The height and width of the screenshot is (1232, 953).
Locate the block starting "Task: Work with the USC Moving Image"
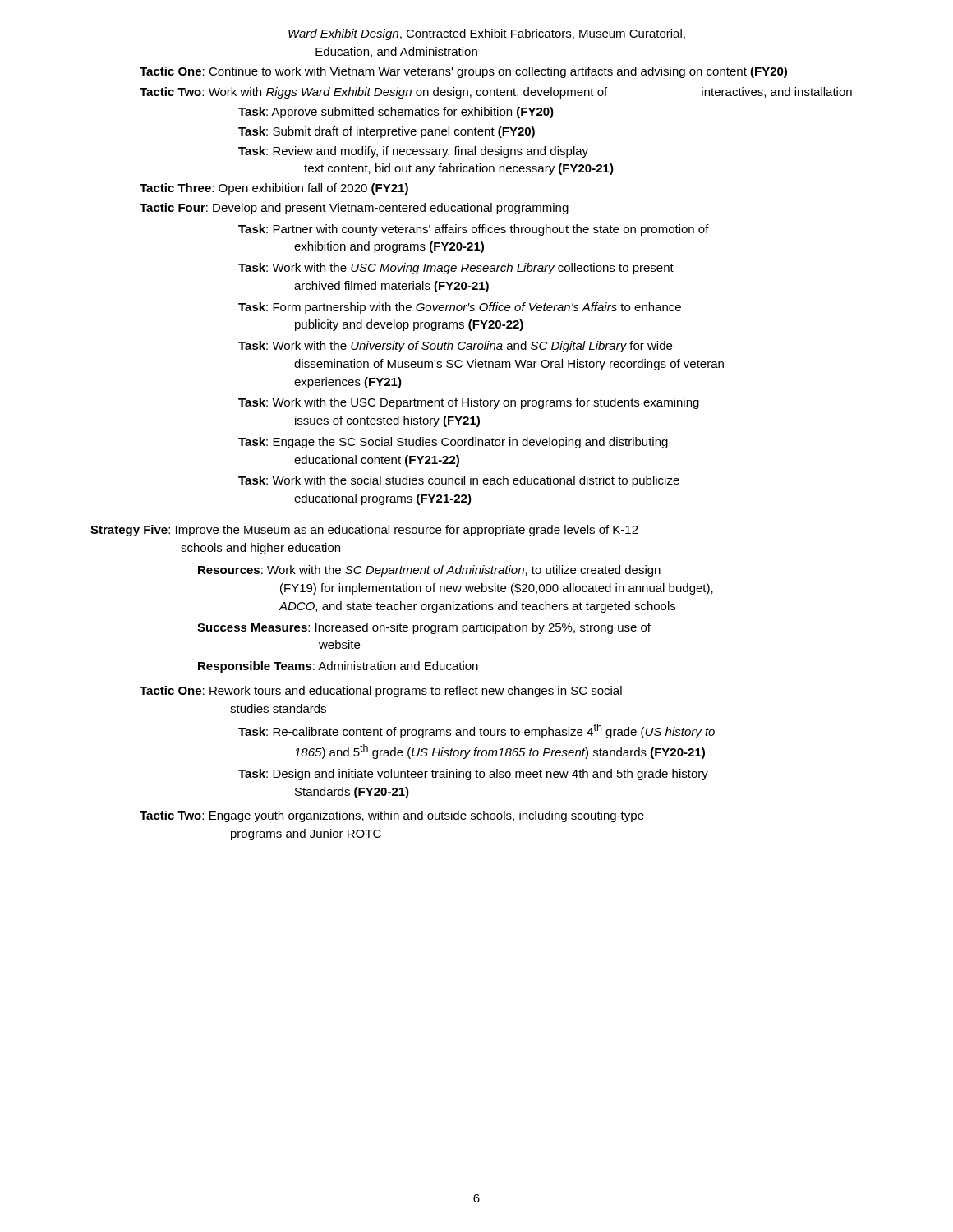[456, 277]
